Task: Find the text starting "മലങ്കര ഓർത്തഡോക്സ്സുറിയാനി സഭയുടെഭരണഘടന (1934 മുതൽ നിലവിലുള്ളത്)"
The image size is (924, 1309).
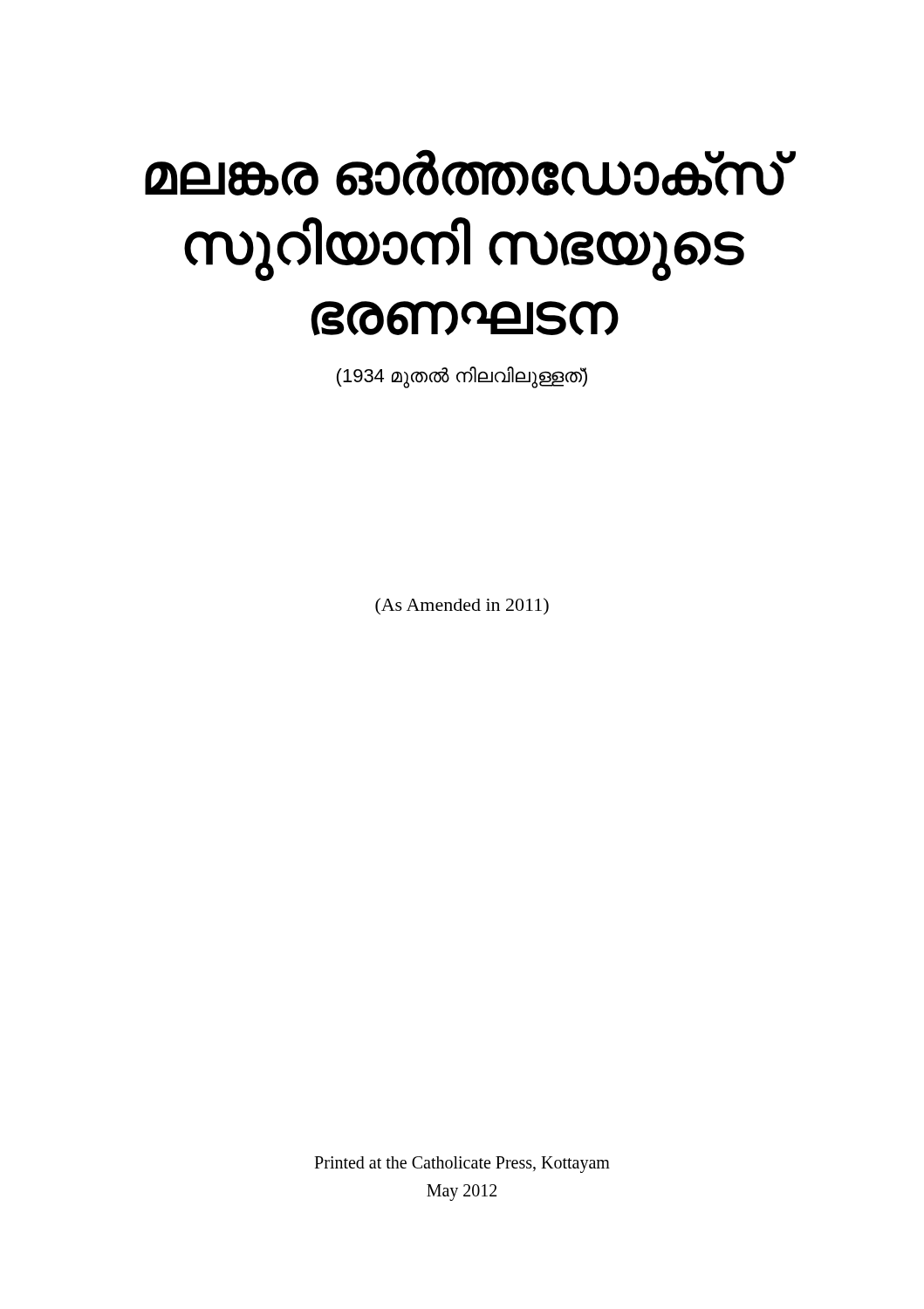Action: (462, 264)
